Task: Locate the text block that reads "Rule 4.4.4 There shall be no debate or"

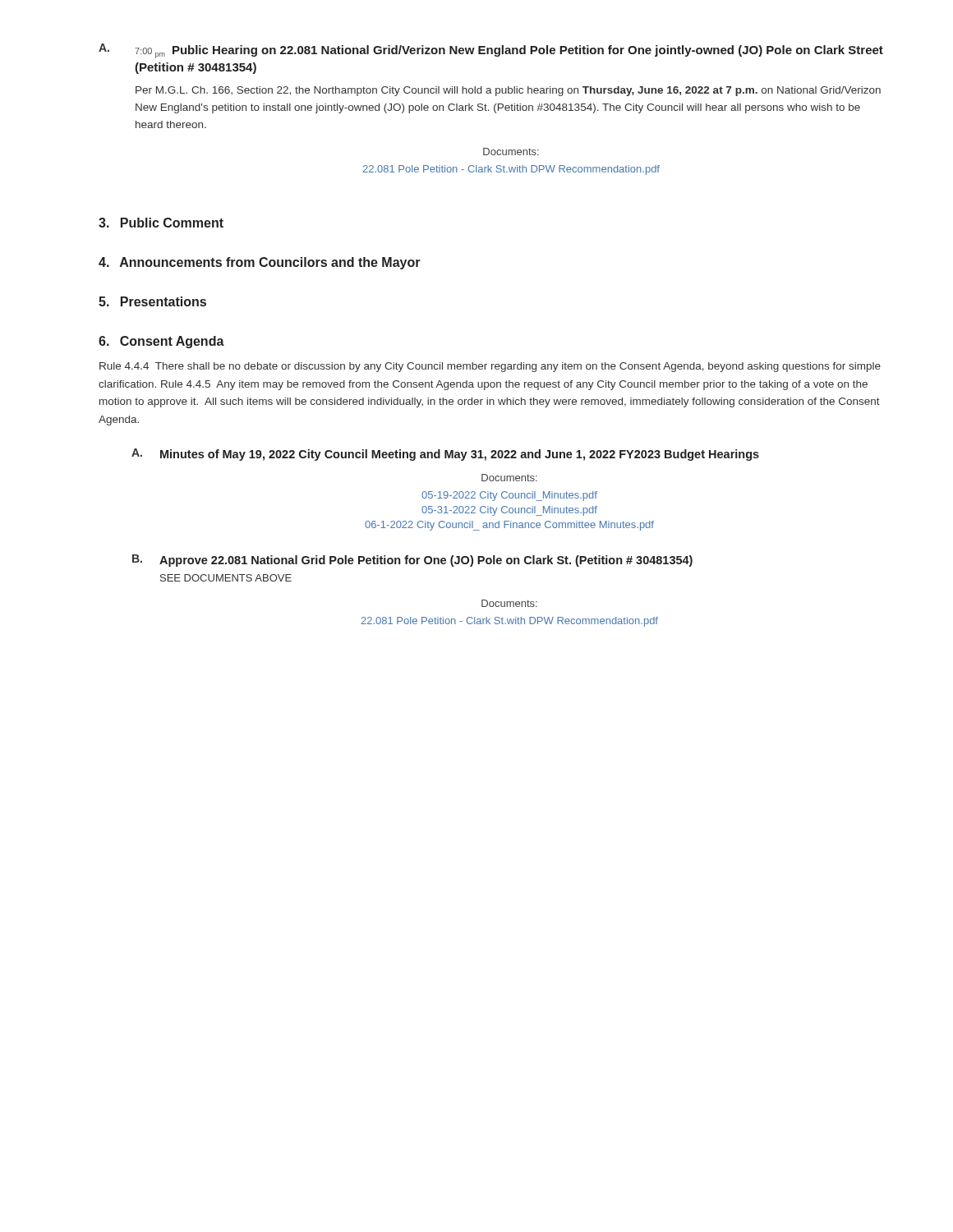Action: click(490, 393)
